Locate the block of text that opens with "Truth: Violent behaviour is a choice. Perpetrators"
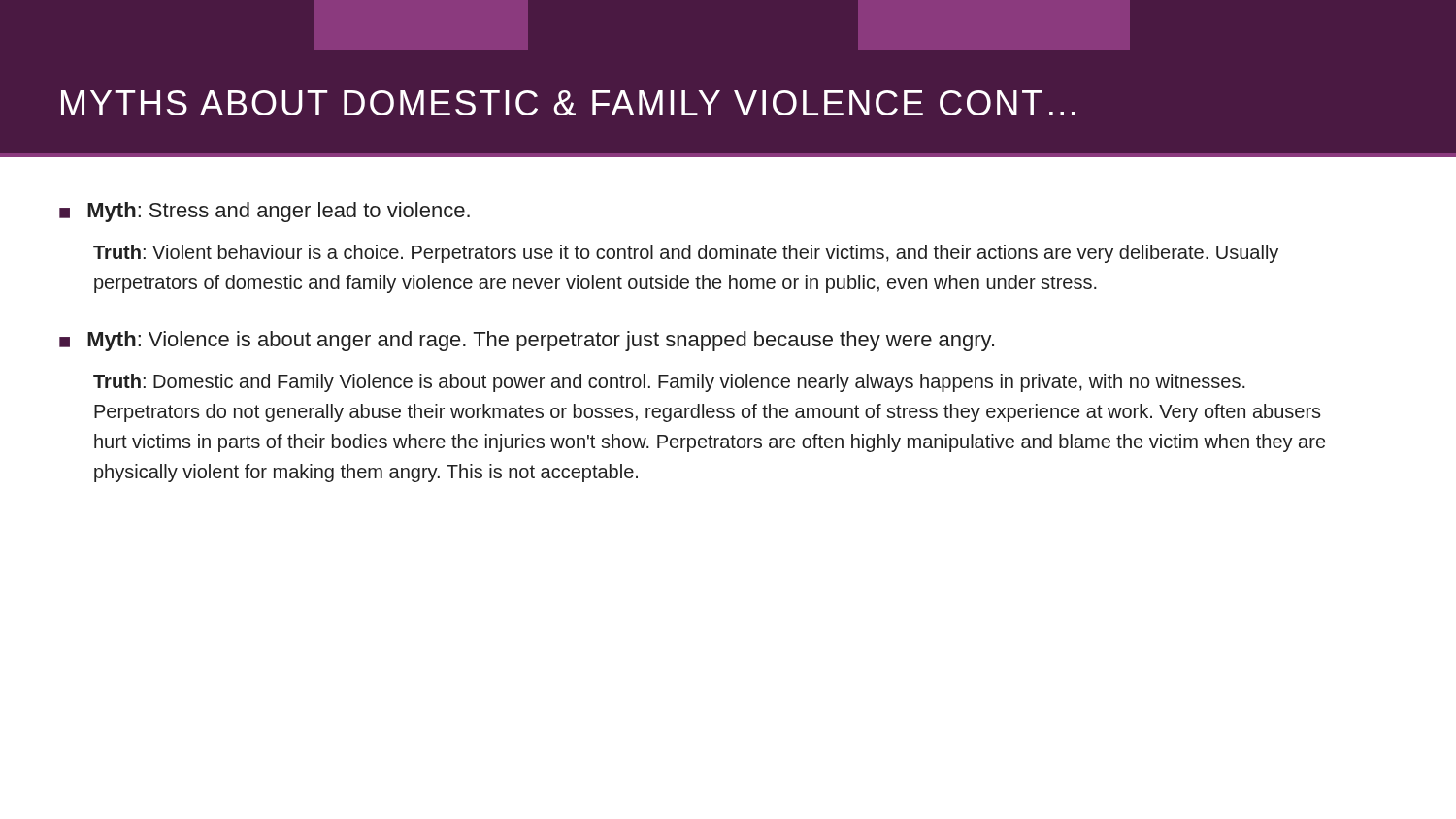This screenshot has height=819, width=1456. (x=686, y=267)
